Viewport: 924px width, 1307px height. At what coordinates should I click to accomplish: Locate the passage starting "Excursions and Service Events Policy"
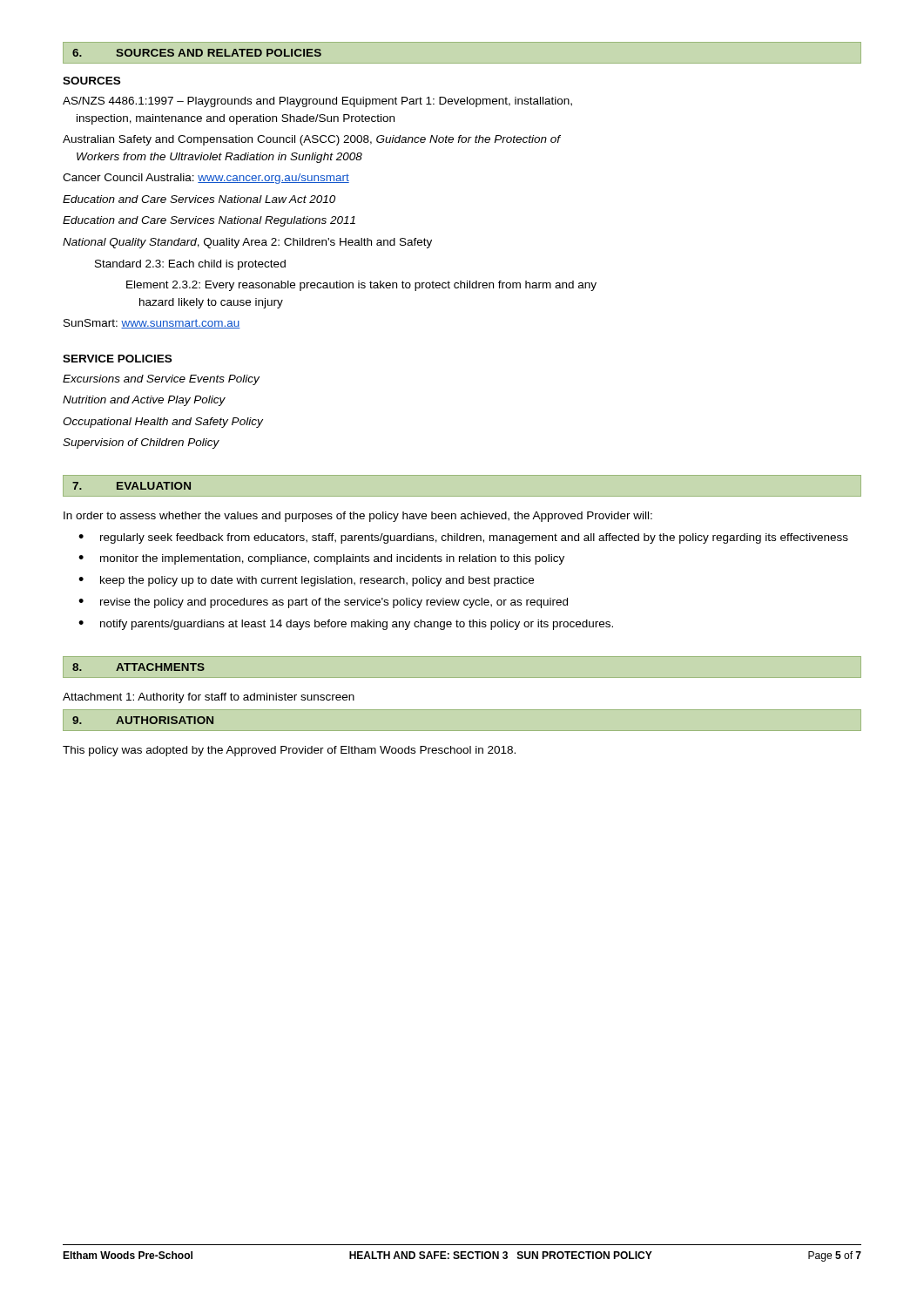[x=161, y=378]
